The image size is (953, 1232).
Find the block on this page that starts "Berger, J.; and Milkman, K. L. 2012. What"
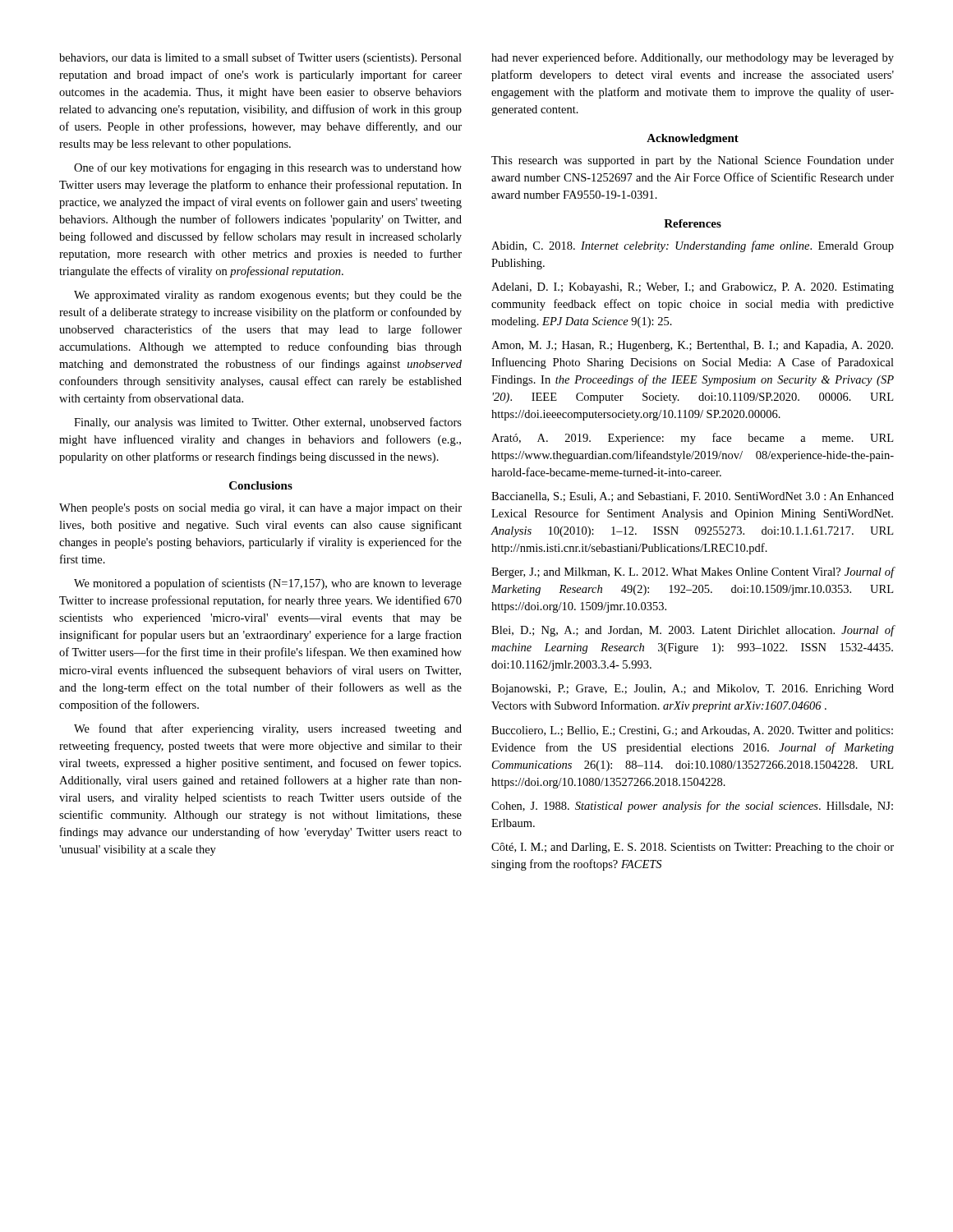(x=693, y=590)
